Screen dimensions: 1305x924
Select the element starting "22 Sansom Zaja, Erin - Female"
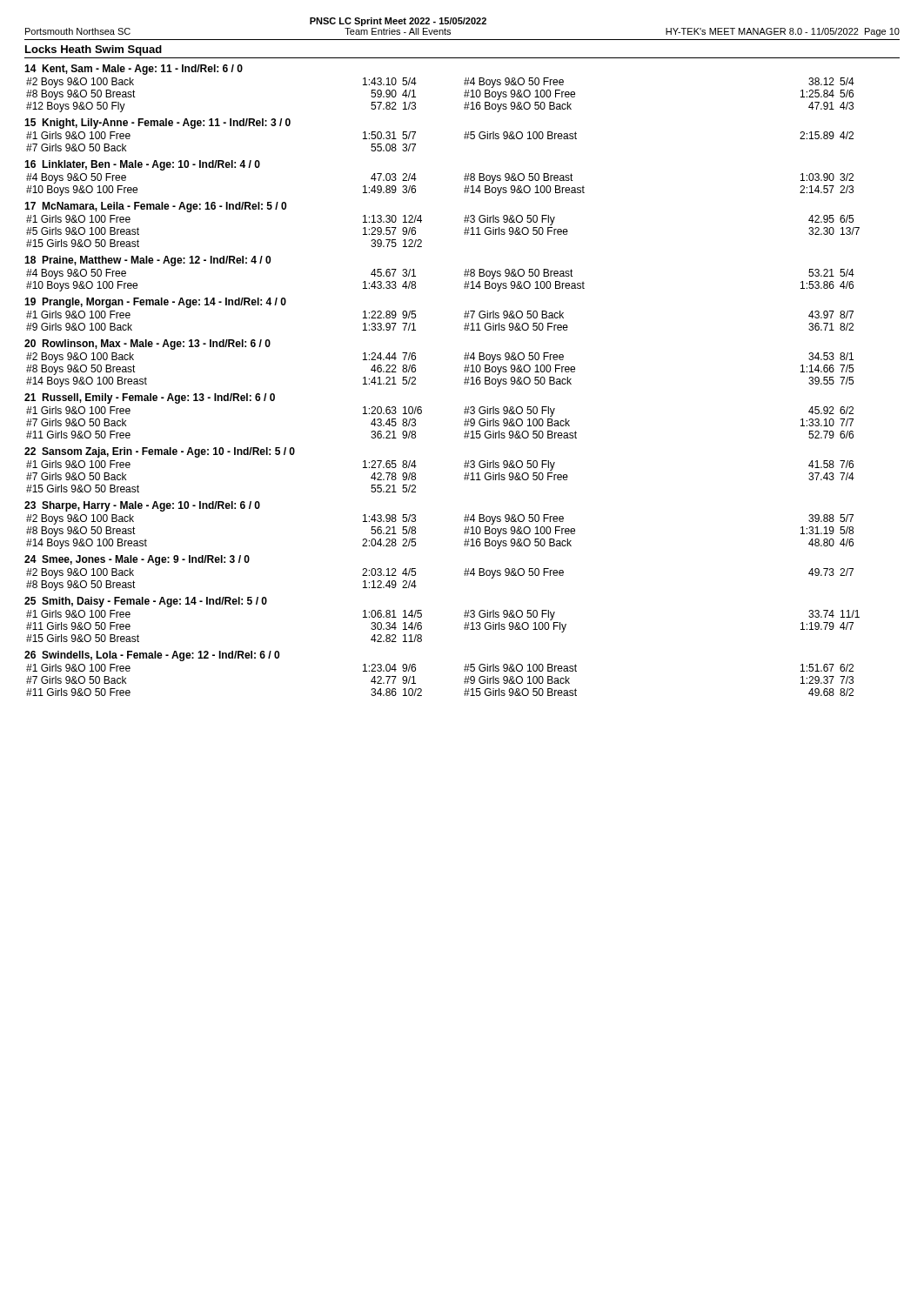[160, 452]
